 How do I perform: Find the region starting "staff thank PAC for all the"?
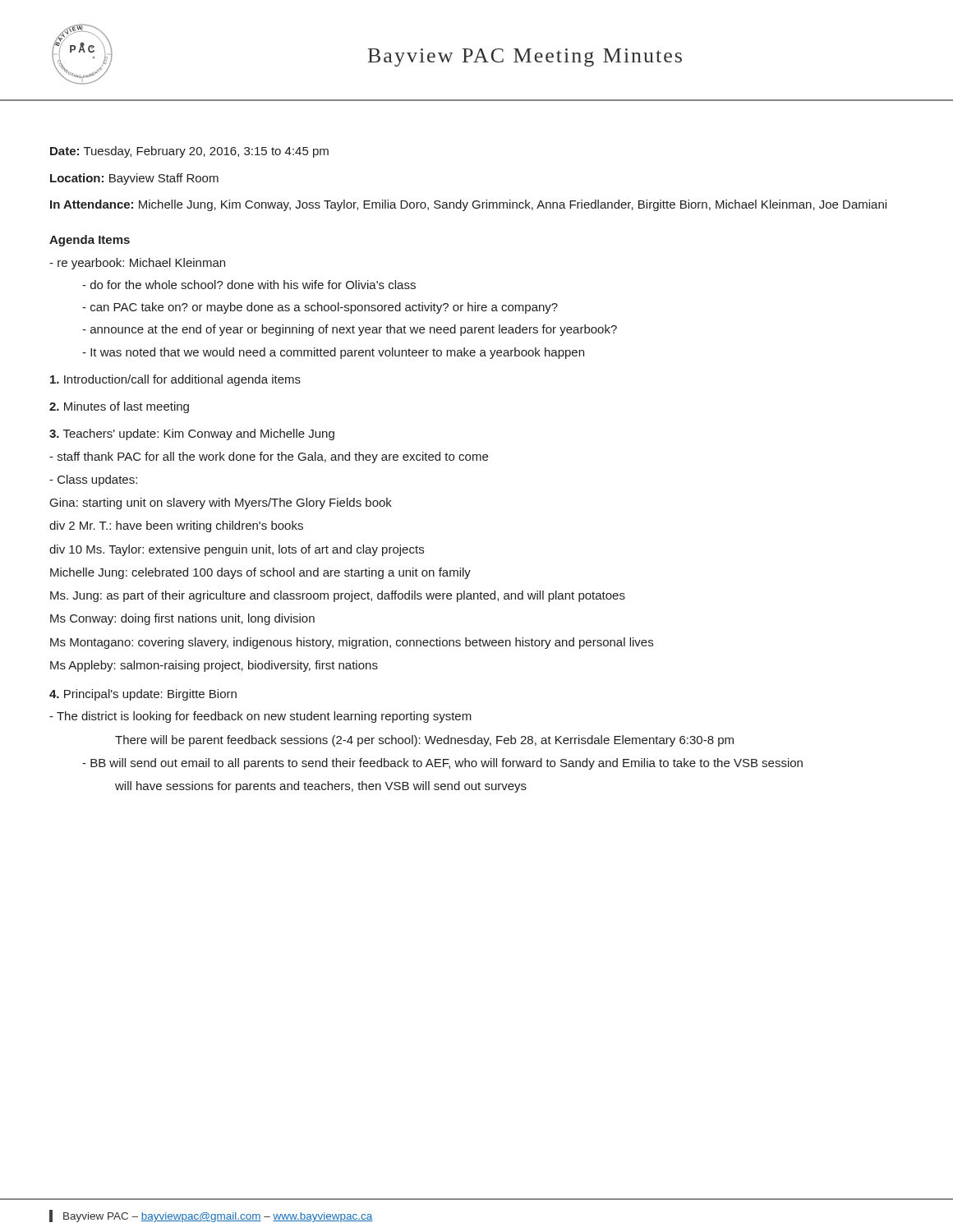click(x=269, y=456)
